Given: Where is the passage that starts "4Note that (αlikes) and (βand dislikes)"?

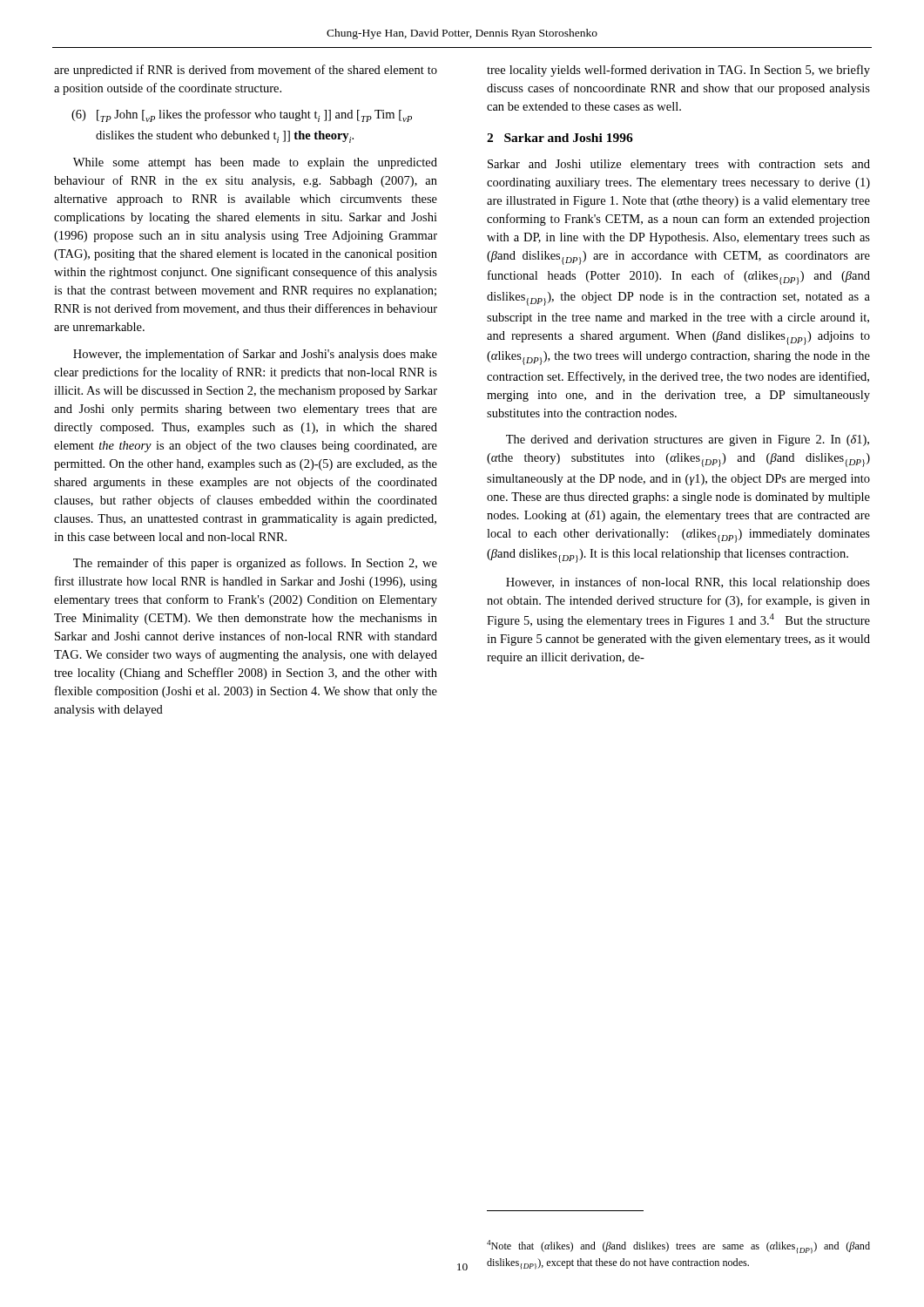Looking at the screenshot, I should pyautogui.click(x=678, y=1254).
